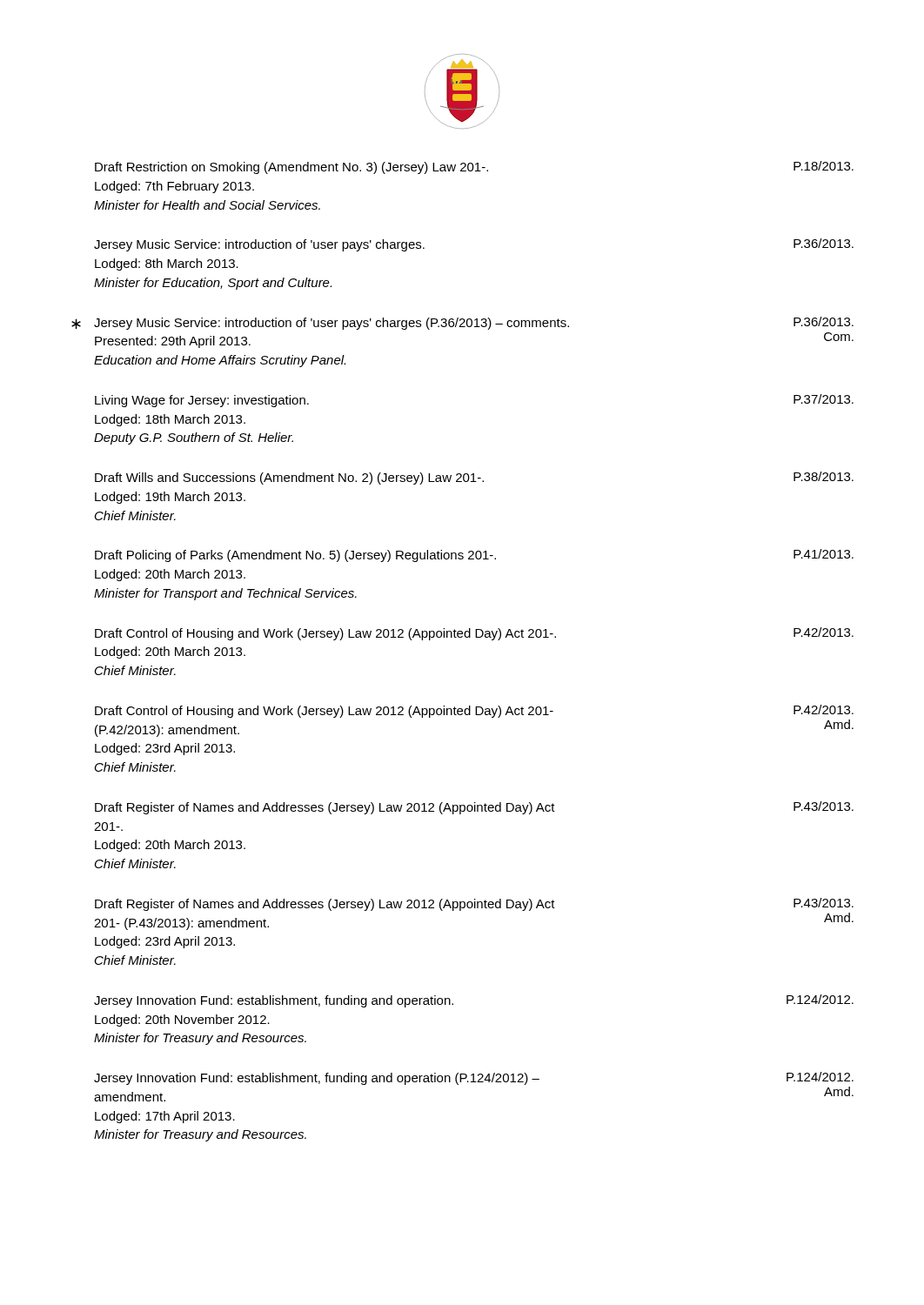Image resolution: width=924 pixels, height=1305 pixels.
Task: Find the block on this page that starts "Draft Restriction on Smoking (Amendment No. 3) (Jersey)"
Action: [474, 167]
